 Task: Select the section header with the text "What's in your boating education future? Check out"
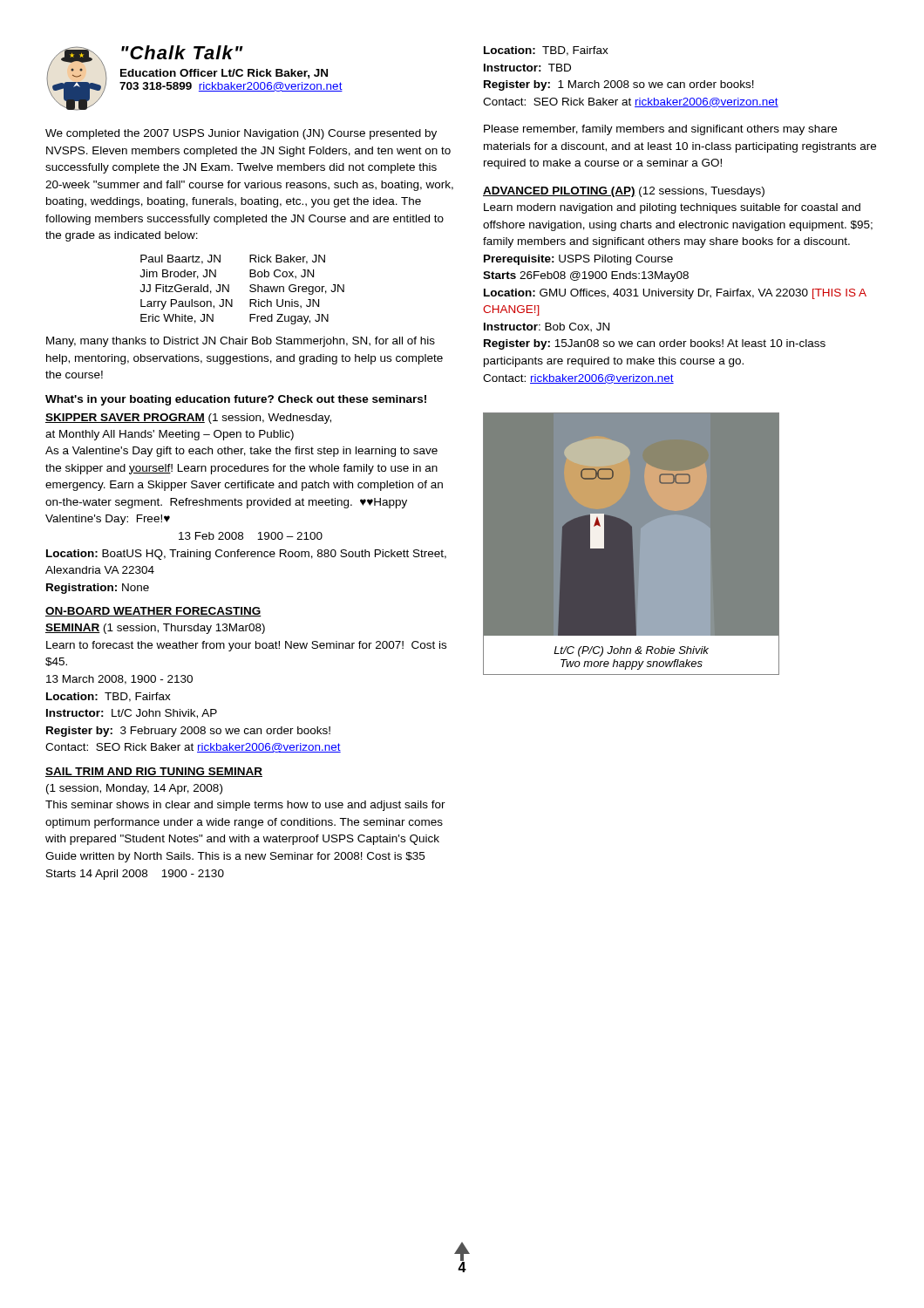click(236, 399)
